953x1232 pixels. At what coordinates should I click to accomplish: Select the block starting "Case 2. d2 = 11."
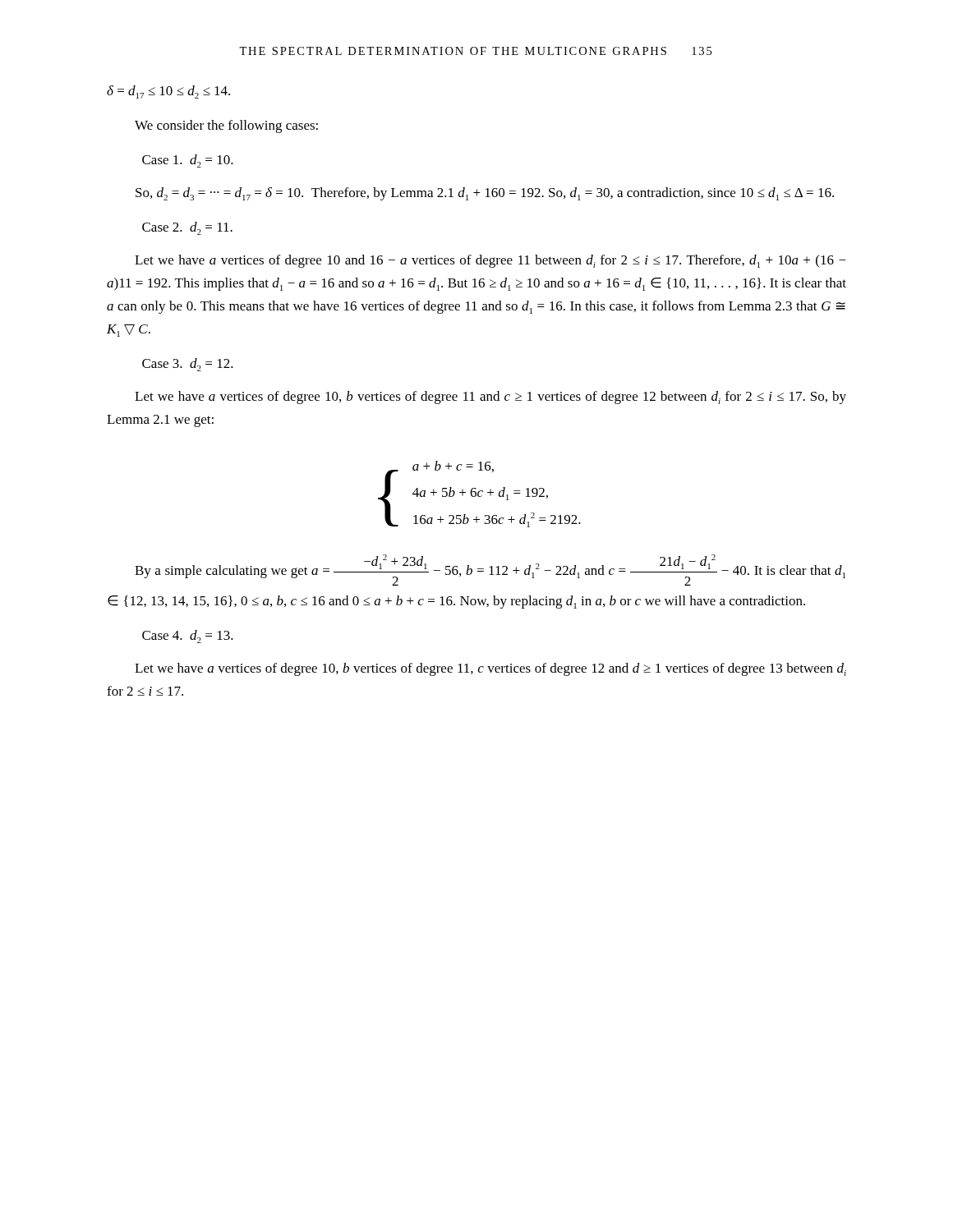pyautogui.click(x=187, y=228)
